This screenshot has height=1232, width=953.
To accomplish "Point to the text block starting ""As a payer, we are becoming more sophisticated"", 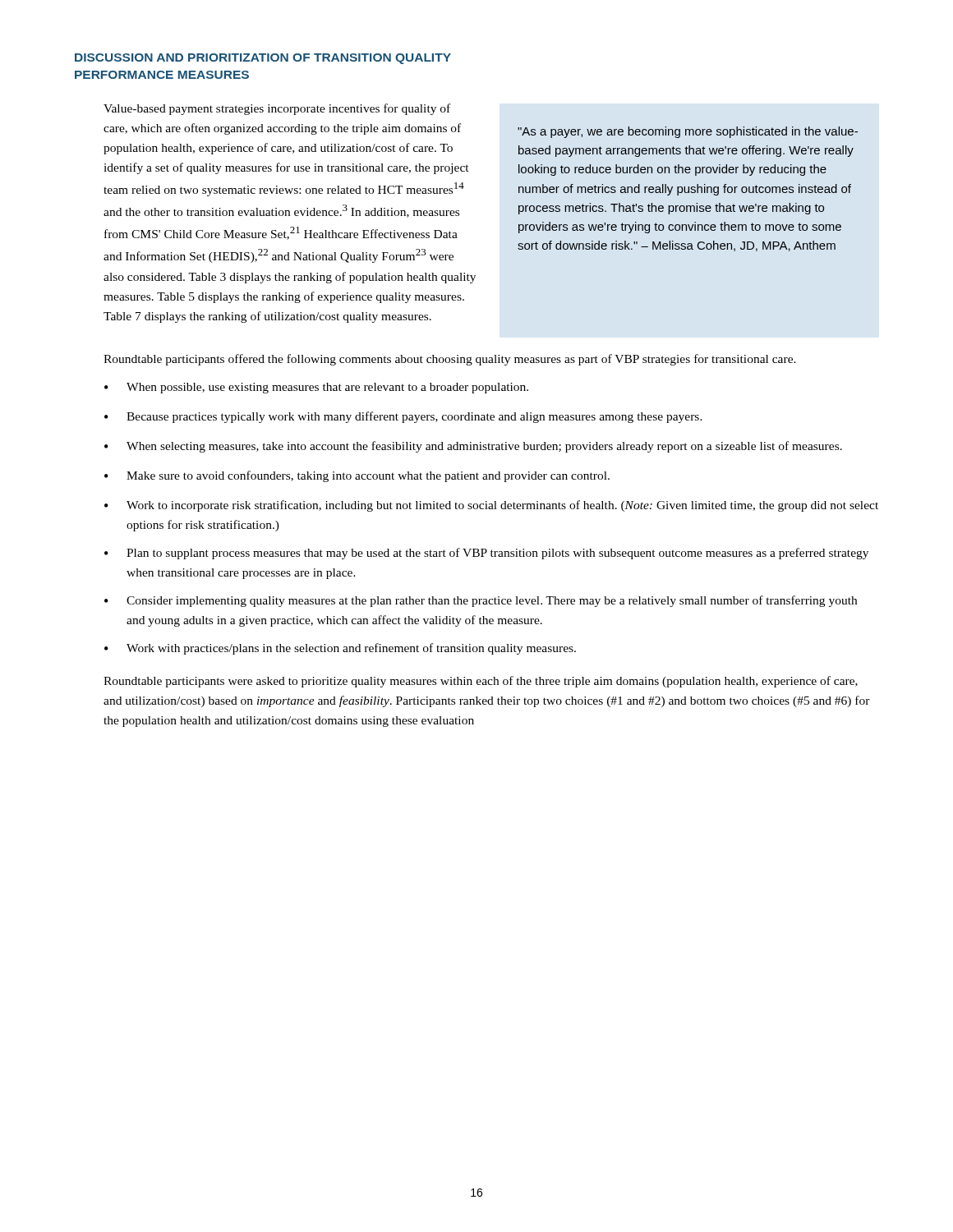I will 688,188.
